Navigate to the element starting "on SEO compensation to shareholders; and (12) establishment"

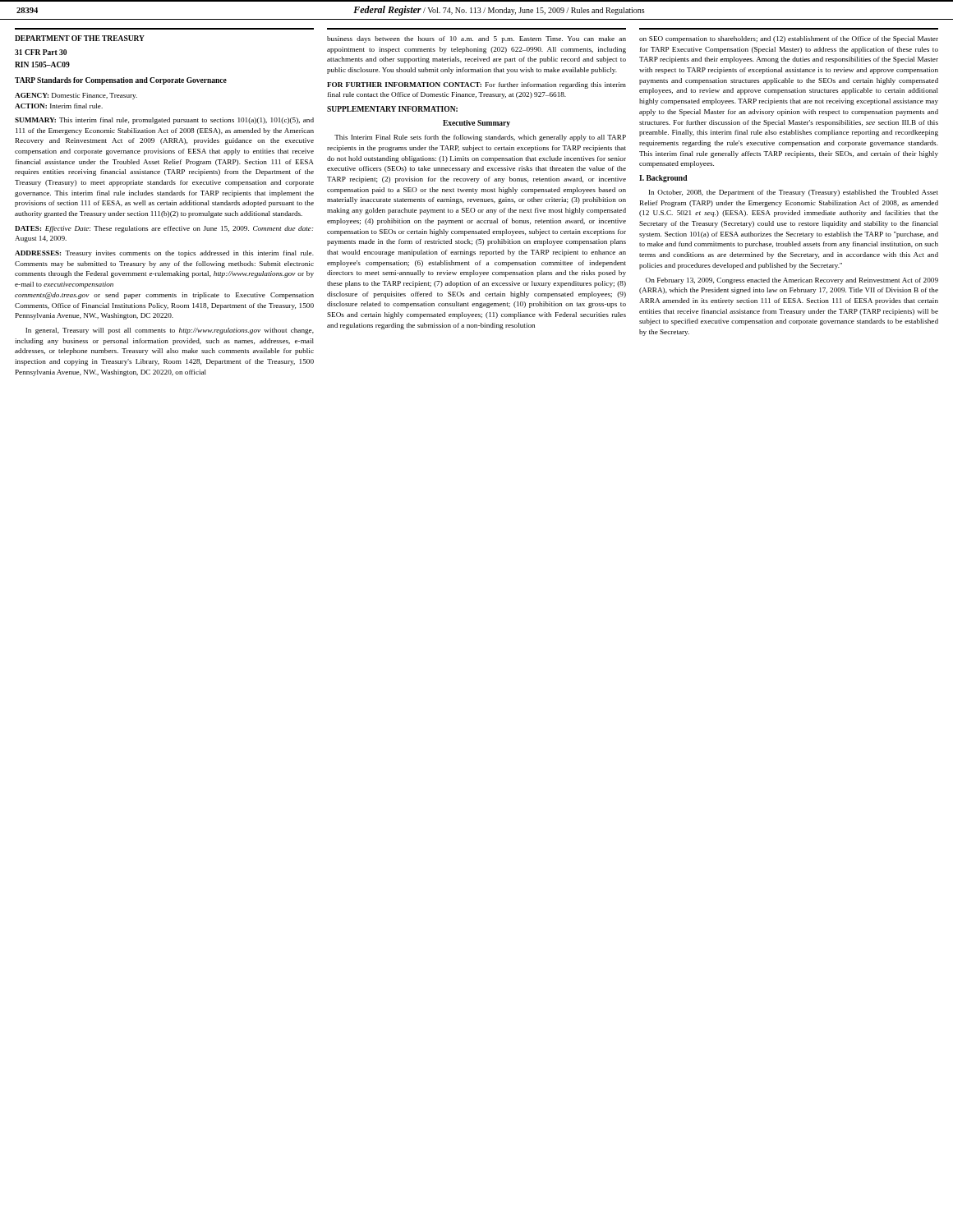[x=789, y=101]
